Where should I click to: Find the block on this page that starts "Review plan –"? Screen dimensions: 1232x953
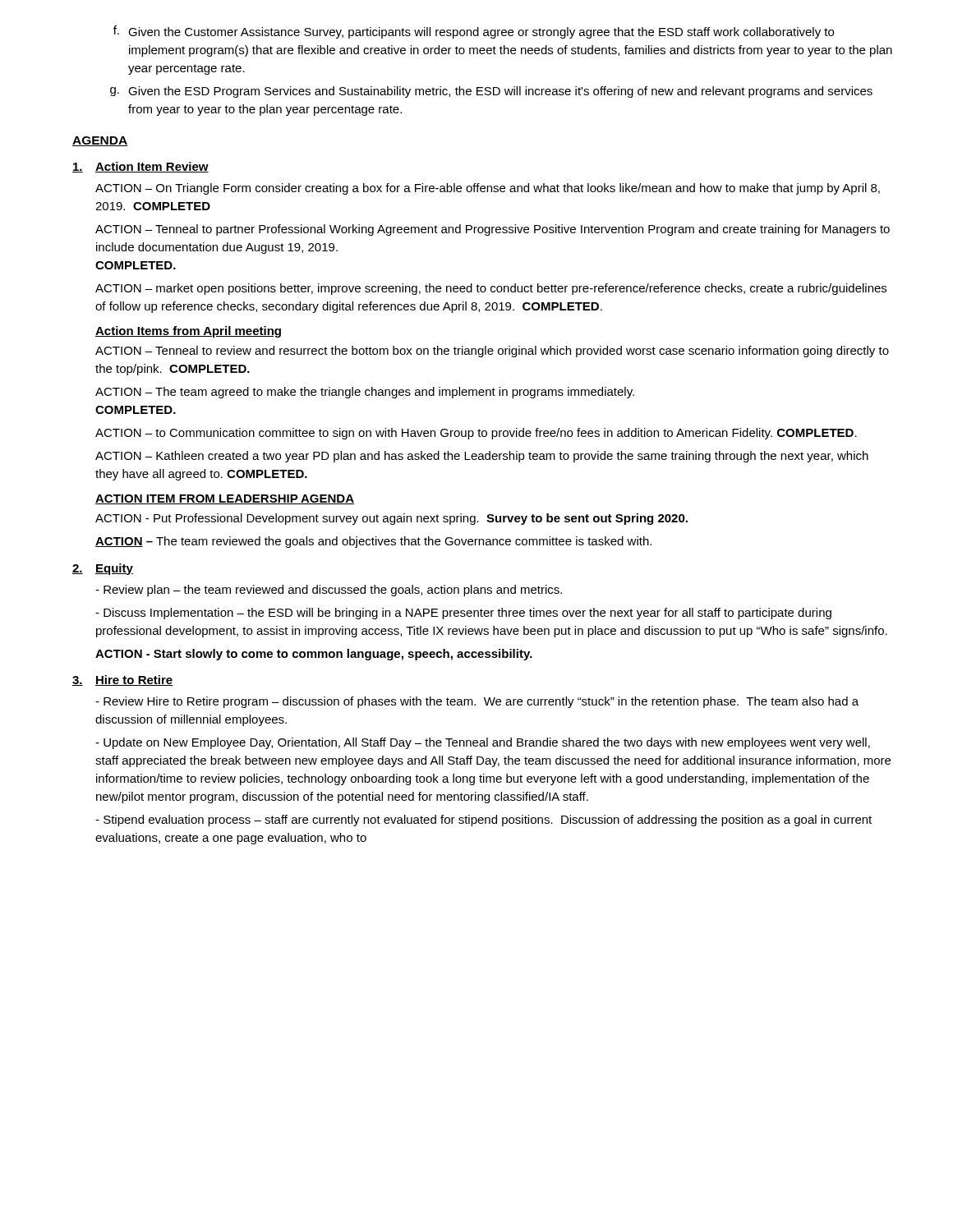tap(329, 589)
